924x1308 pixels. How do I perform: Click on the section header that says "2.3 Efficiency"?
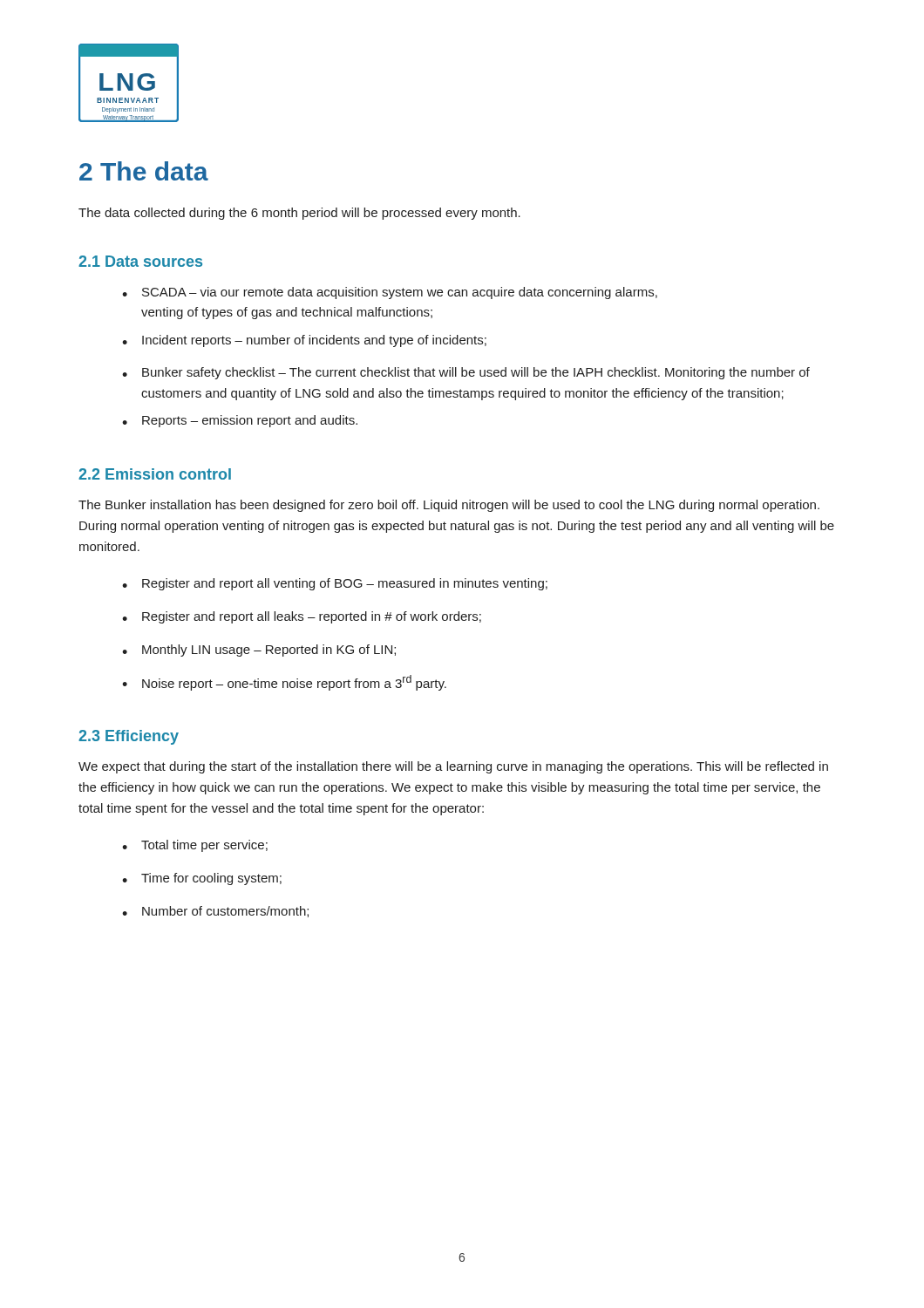129,736
